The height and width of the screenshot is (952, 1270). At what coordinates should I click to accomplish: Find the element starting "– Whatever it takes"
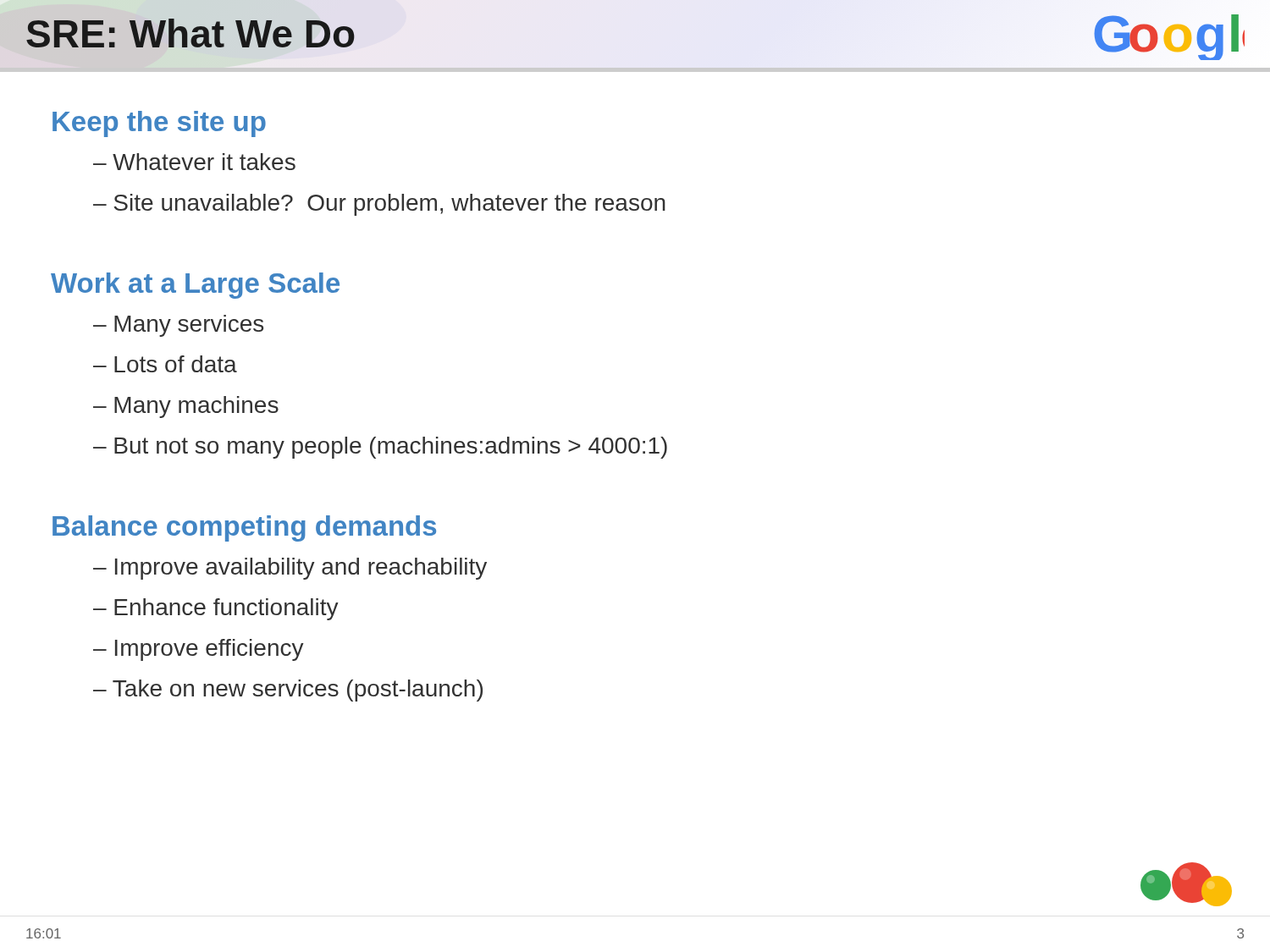[195, 162]
